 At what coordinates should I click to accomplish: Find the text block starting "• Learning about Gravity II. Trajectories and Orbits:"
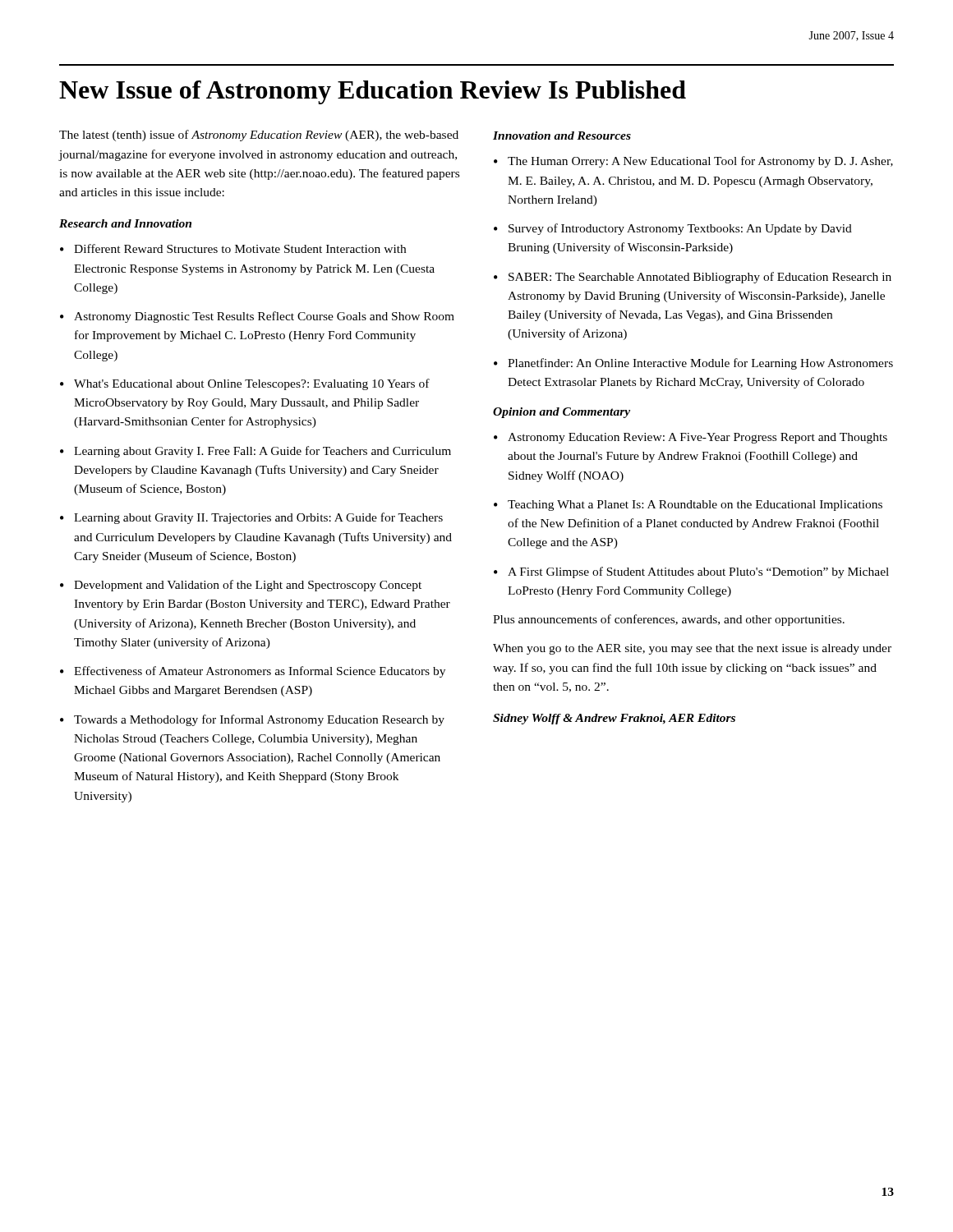pyautogui.click(x=260, y=537)
